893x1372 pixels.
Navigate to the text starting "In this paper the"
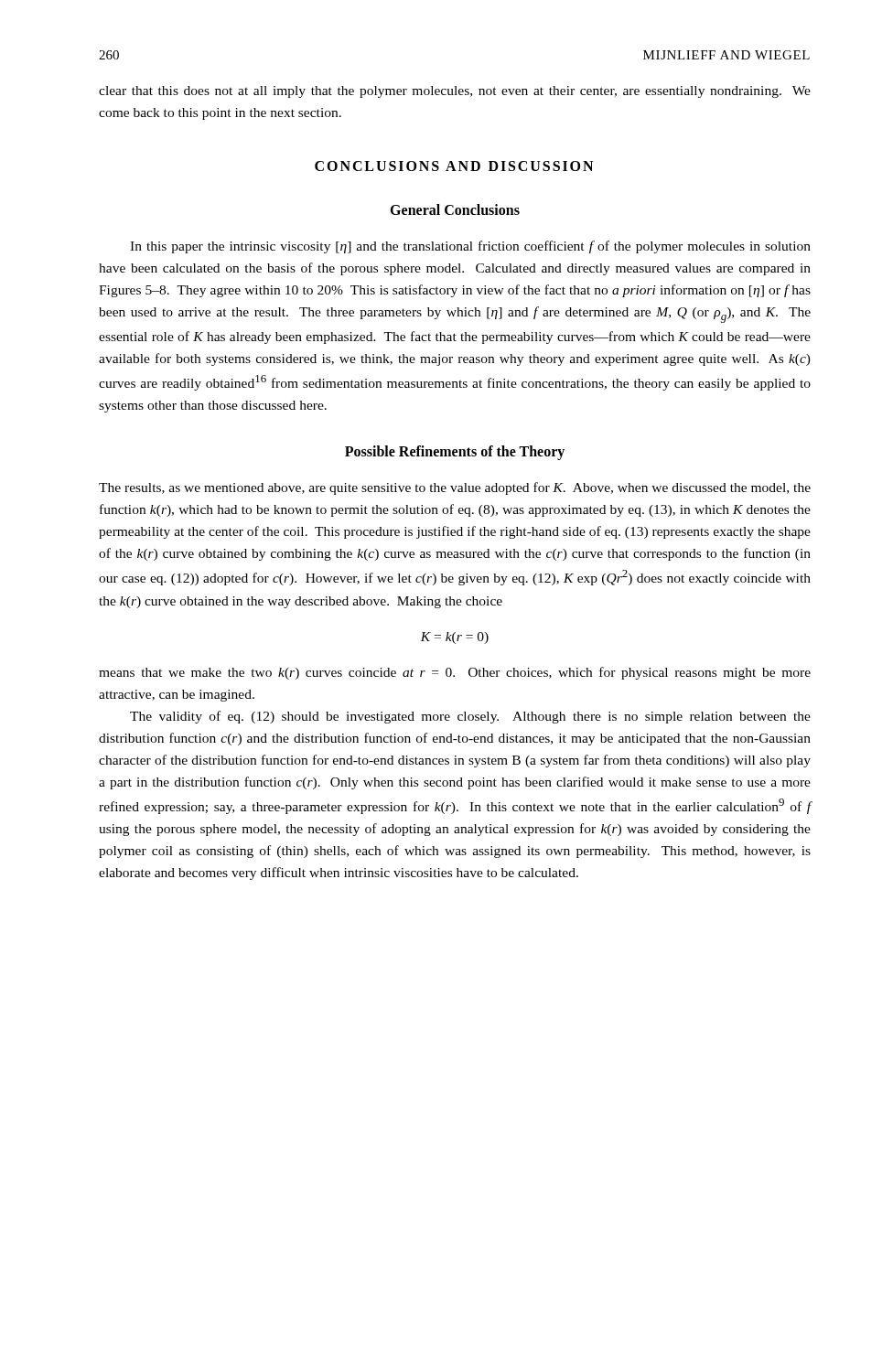(x=455, y=326)
